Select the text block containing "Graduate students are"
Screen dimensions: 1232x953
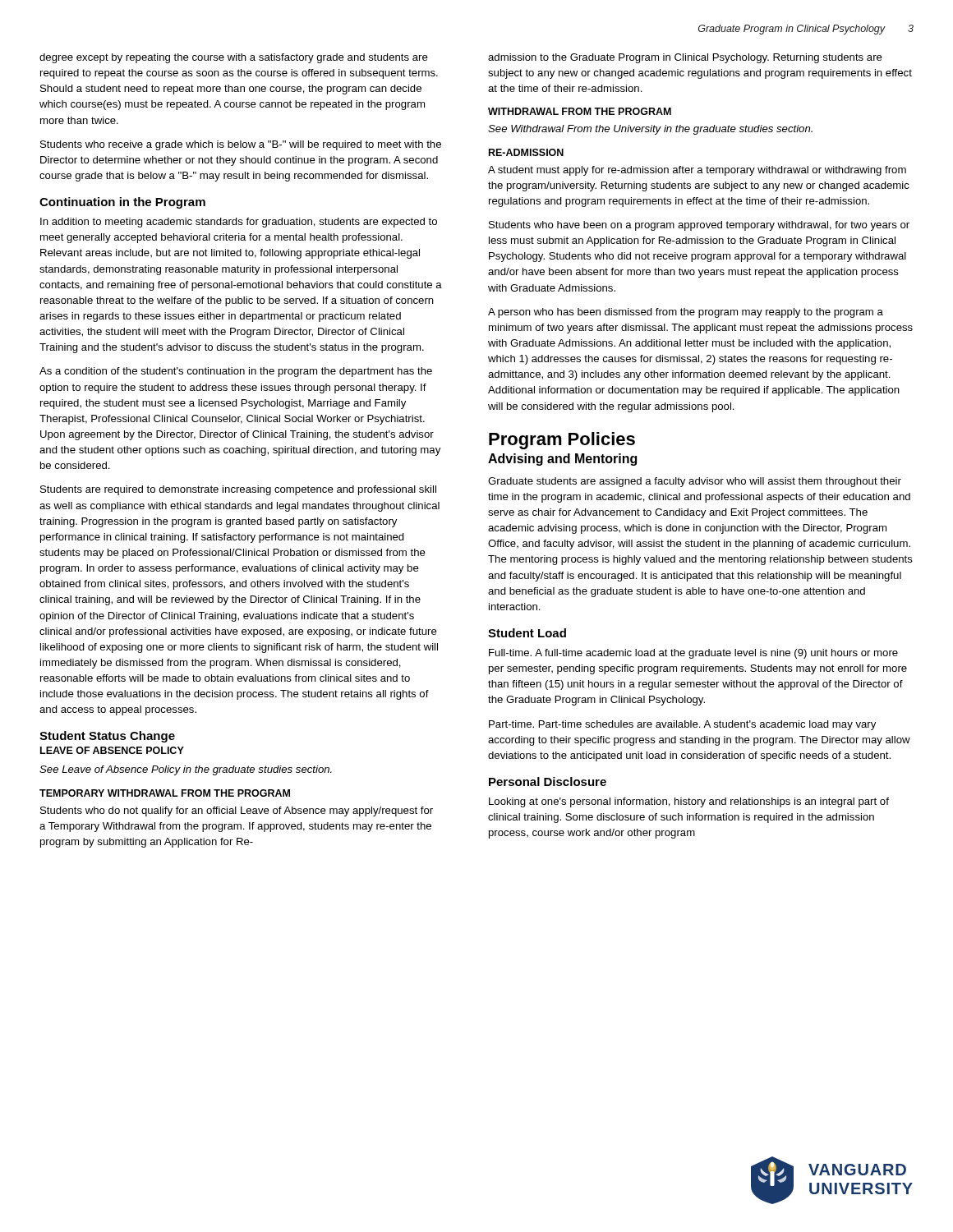(701, 544)
